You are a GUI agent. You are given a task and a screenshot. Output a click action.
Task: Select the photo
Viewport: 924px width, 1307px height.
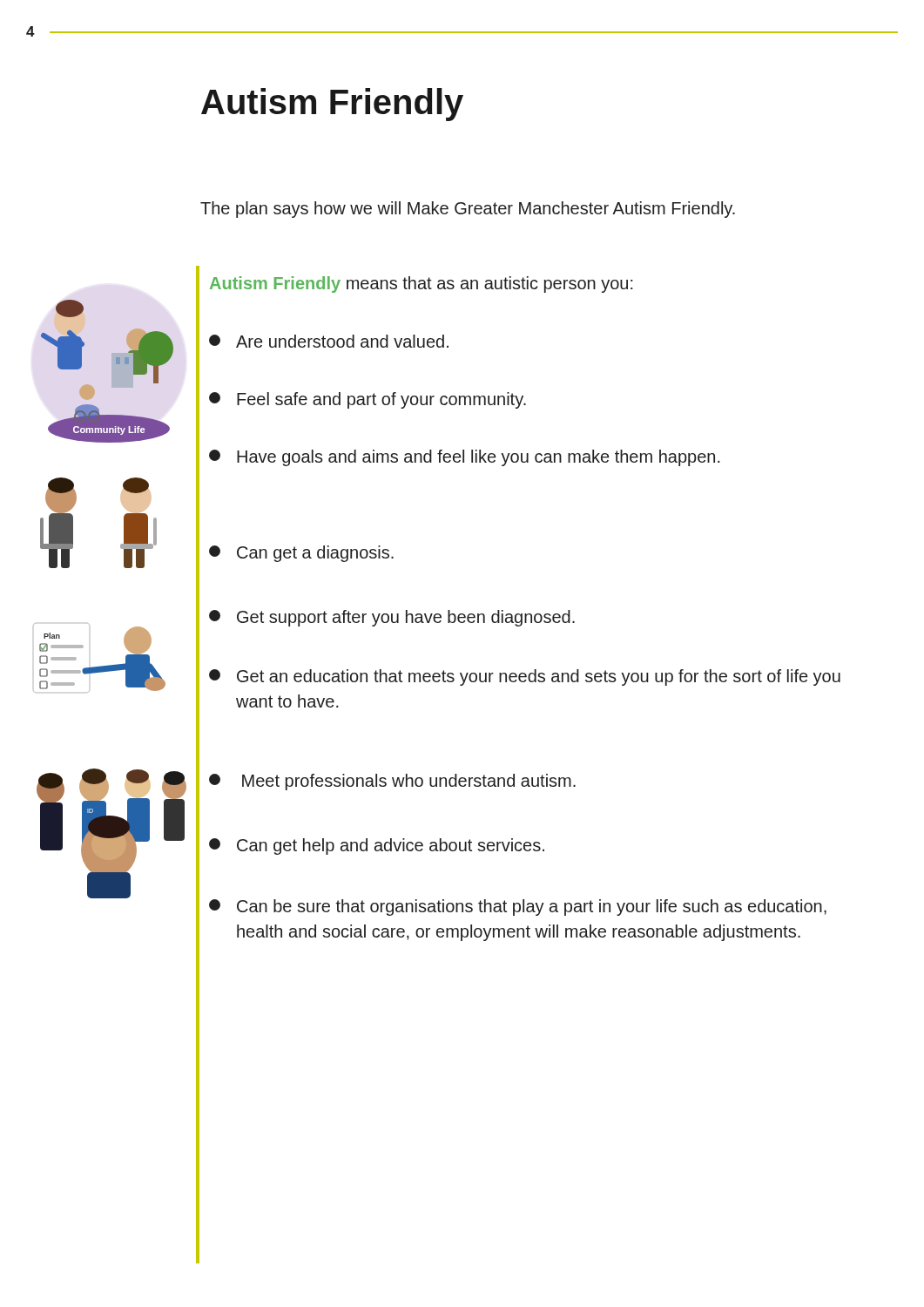pos(111,828)
